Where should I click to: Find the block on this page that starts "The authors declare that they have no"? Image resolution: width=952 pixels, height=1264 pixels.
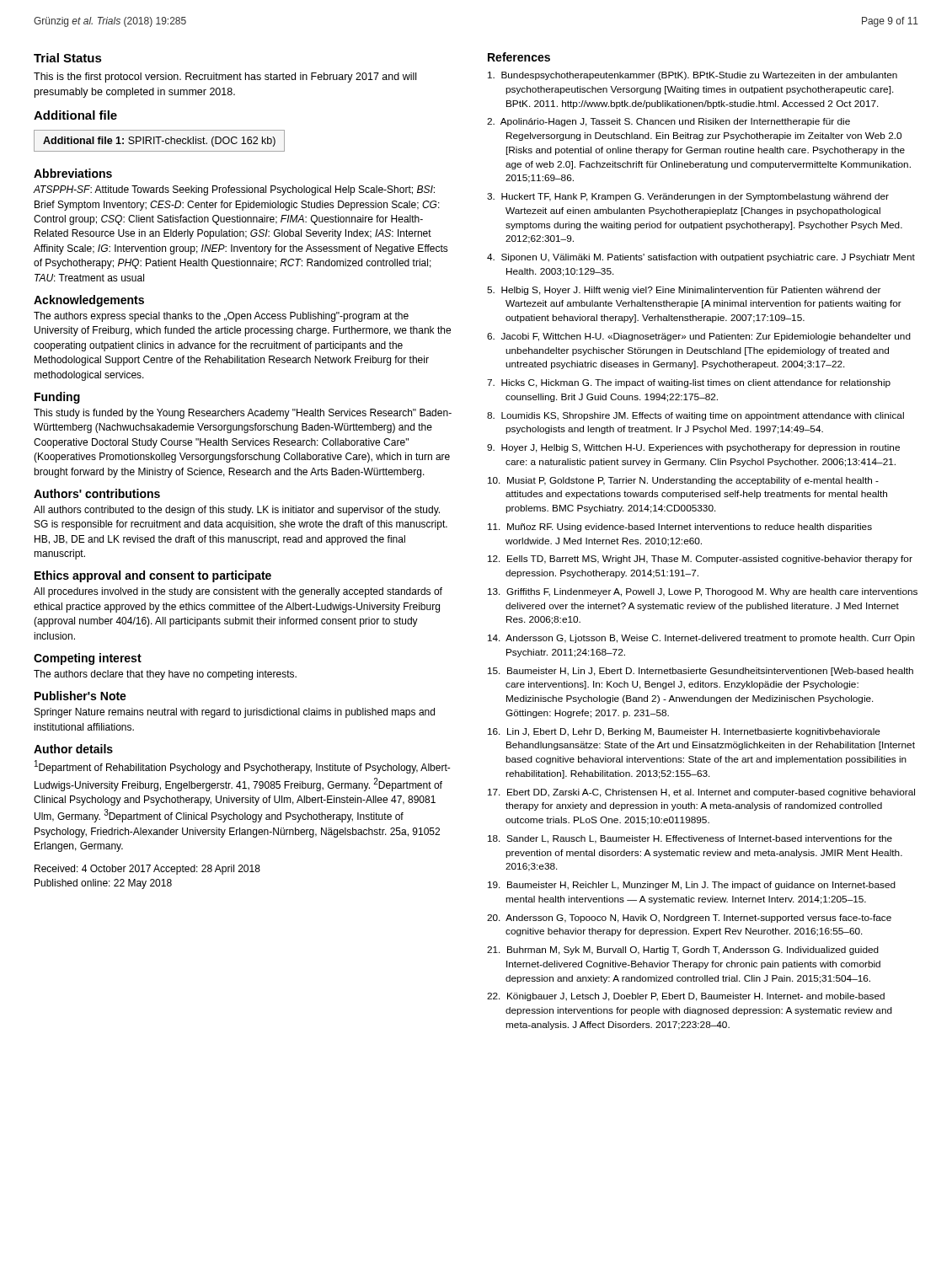tap(166, 674)
